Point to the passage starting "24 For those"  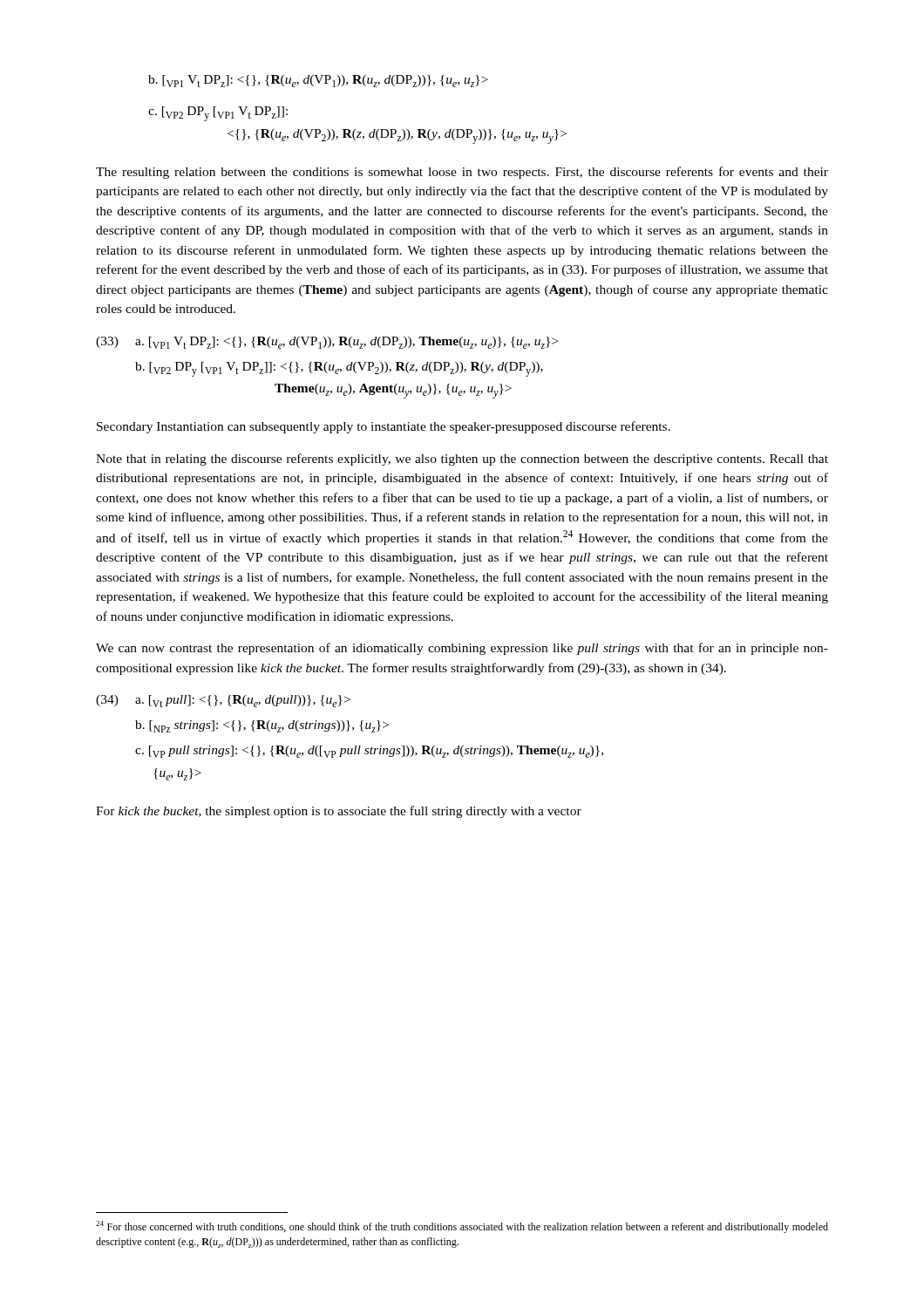coord(462,1235)
